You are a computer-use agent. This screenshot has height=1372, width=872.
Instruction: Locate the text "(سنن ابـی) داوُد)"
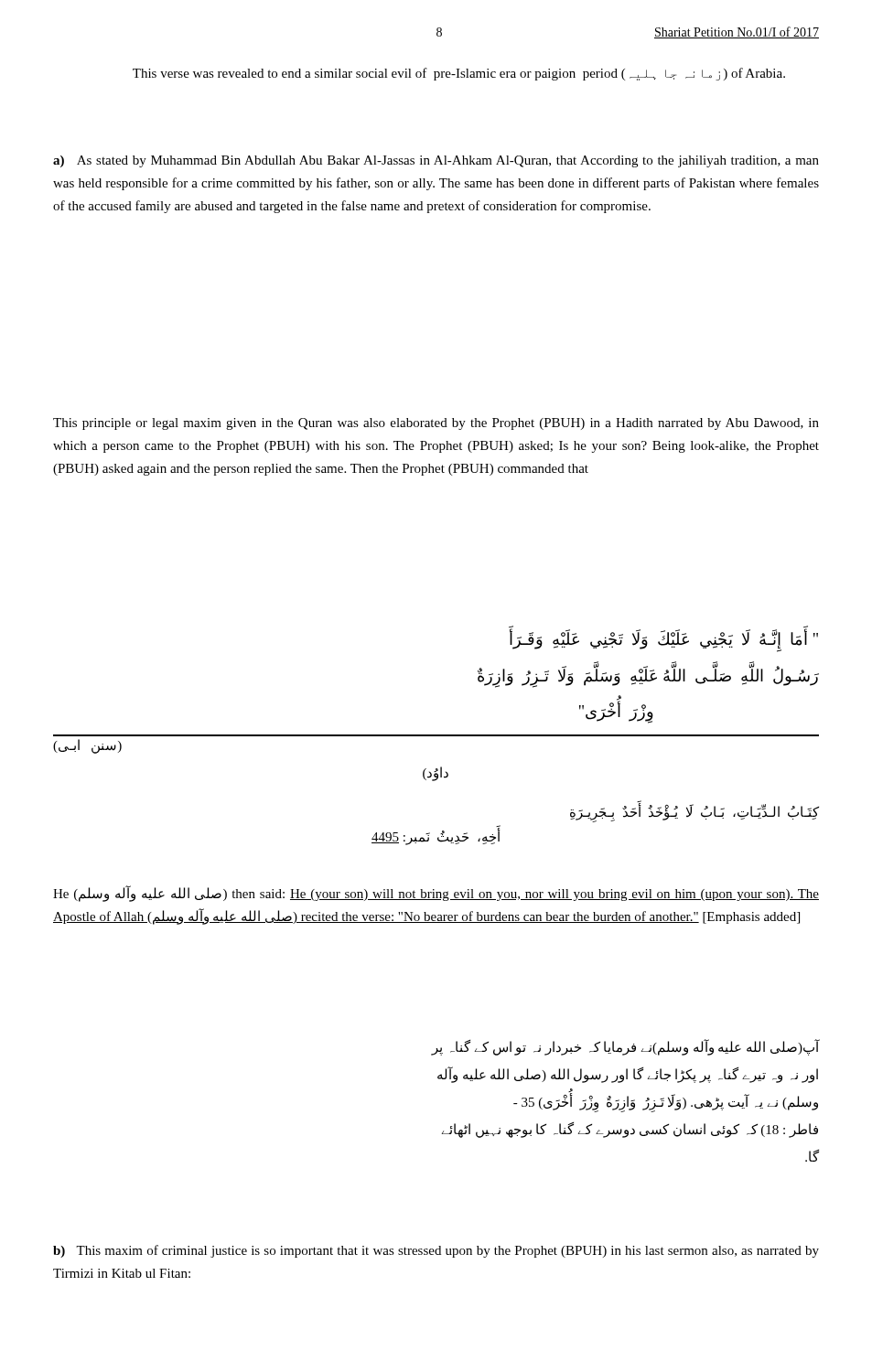tap(436, 759)
